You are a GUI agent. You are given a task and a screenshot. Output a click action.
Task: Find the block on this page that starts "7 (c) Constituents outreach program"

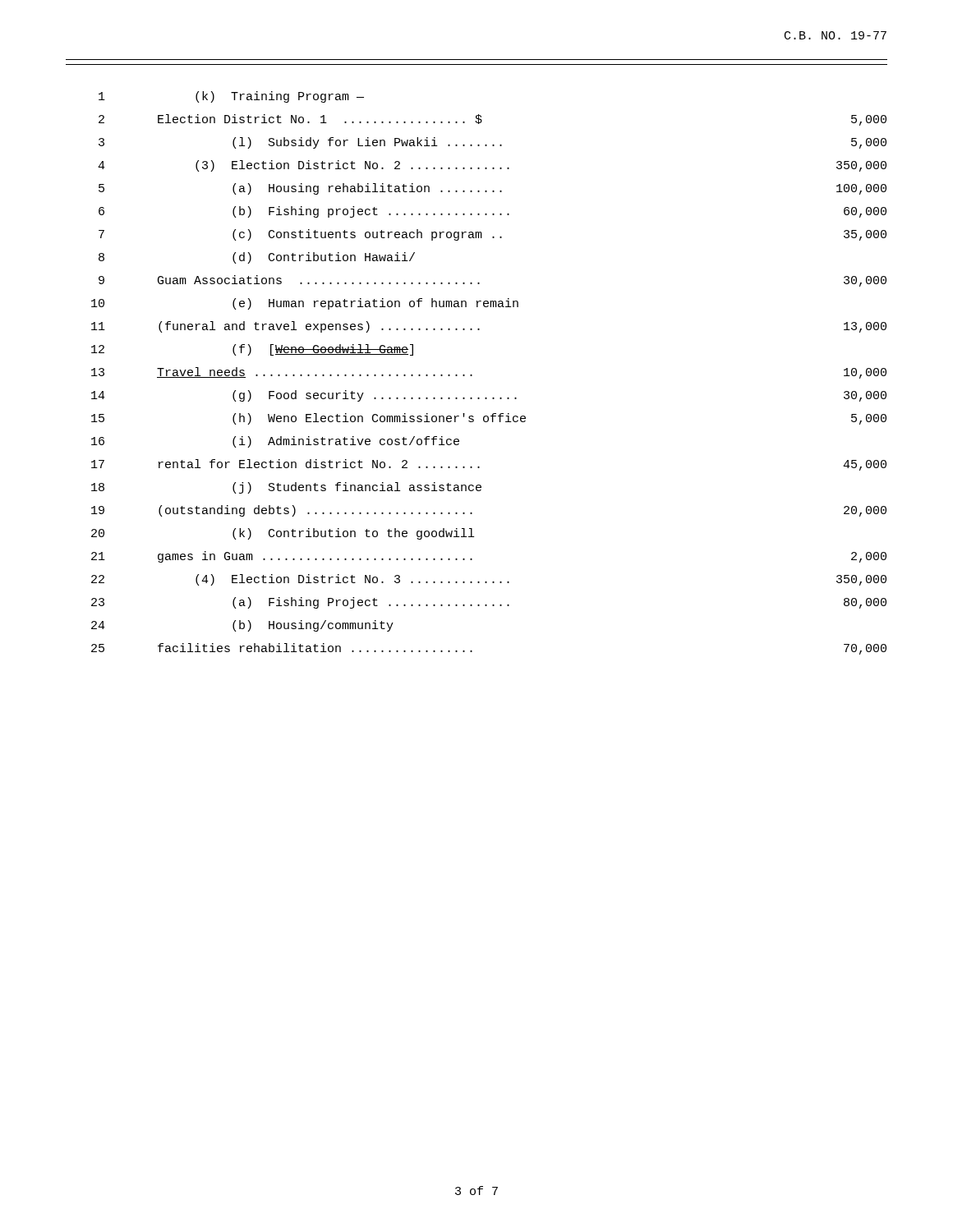click(476, 235)
